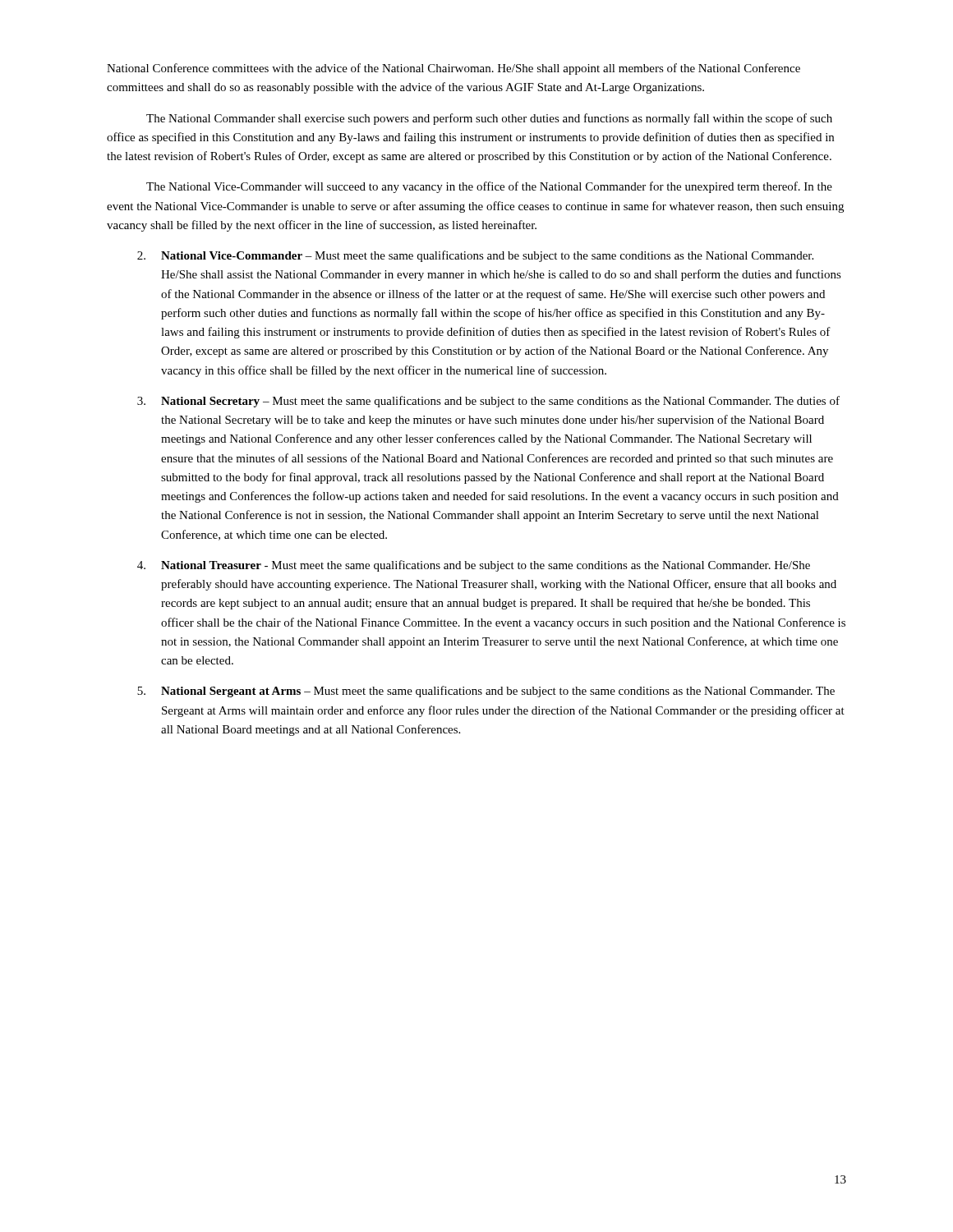Point to the passage starting "National Conference committees with the"

click(476, 78)
